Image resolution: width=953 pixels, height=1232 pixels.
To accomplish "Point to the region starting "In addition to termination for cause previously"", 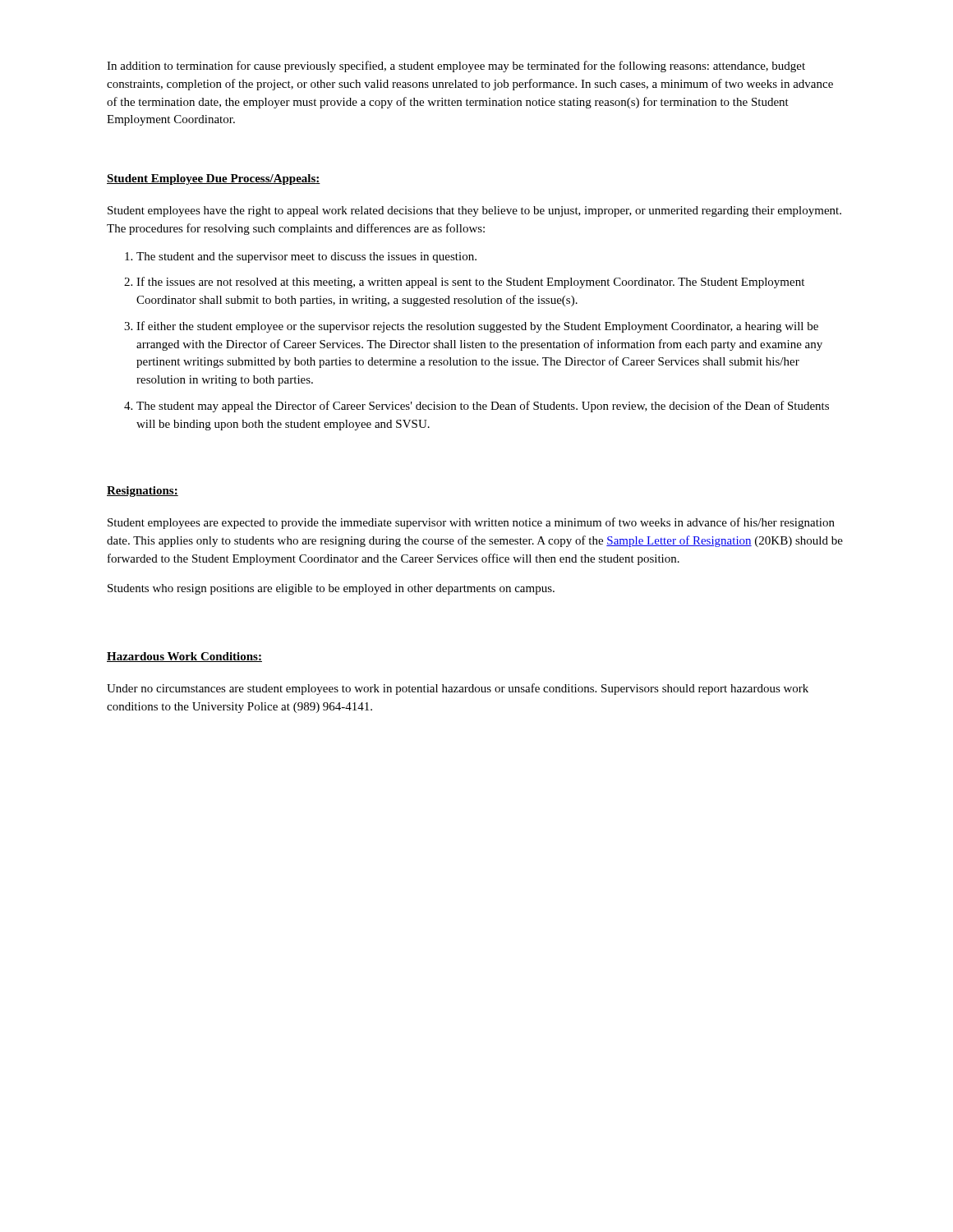I will [470, 93].
